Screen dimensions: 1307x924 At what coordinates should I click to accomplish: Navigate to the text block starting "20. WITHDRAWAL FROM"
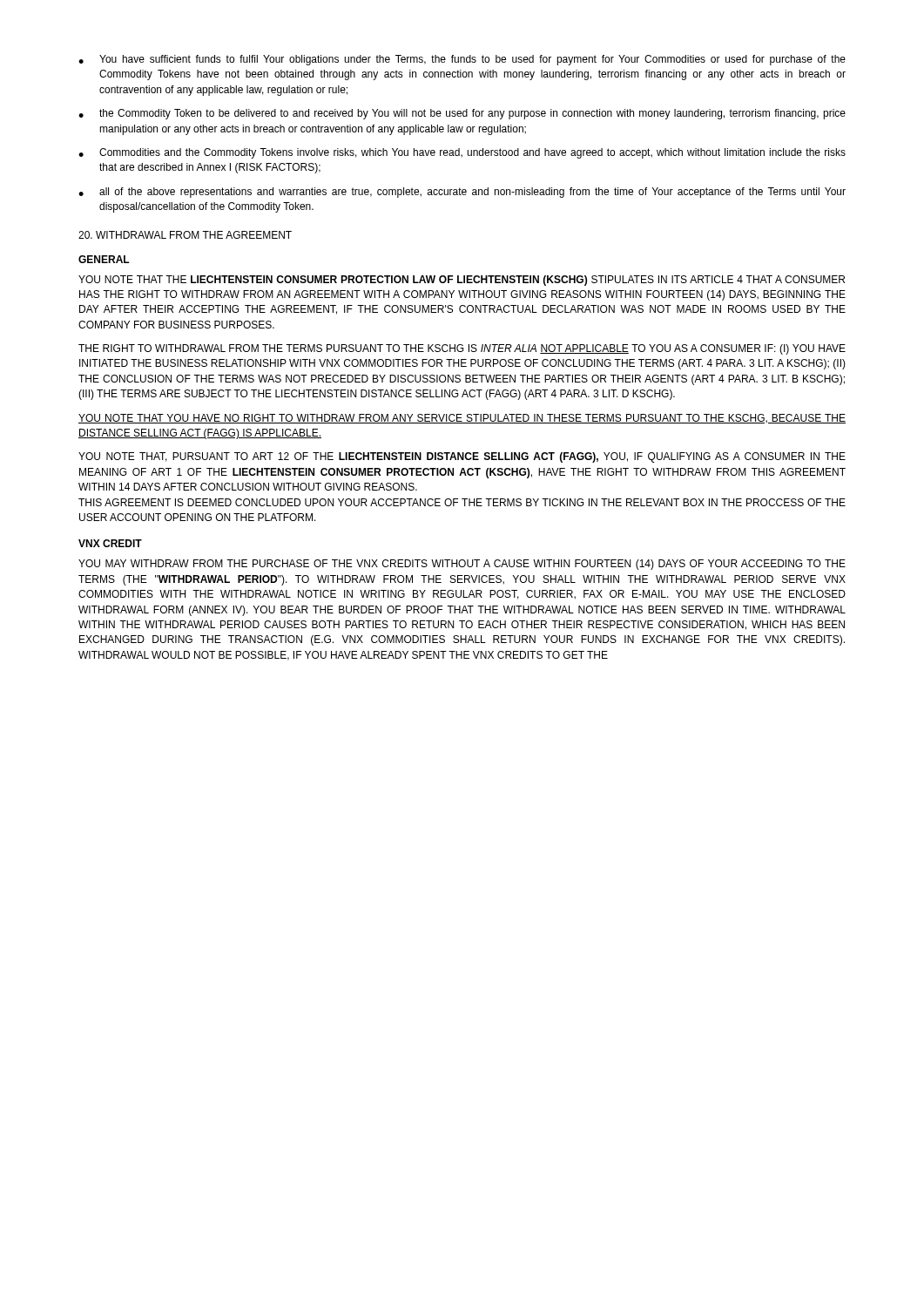pyautogui.click(x=185, y=235)
